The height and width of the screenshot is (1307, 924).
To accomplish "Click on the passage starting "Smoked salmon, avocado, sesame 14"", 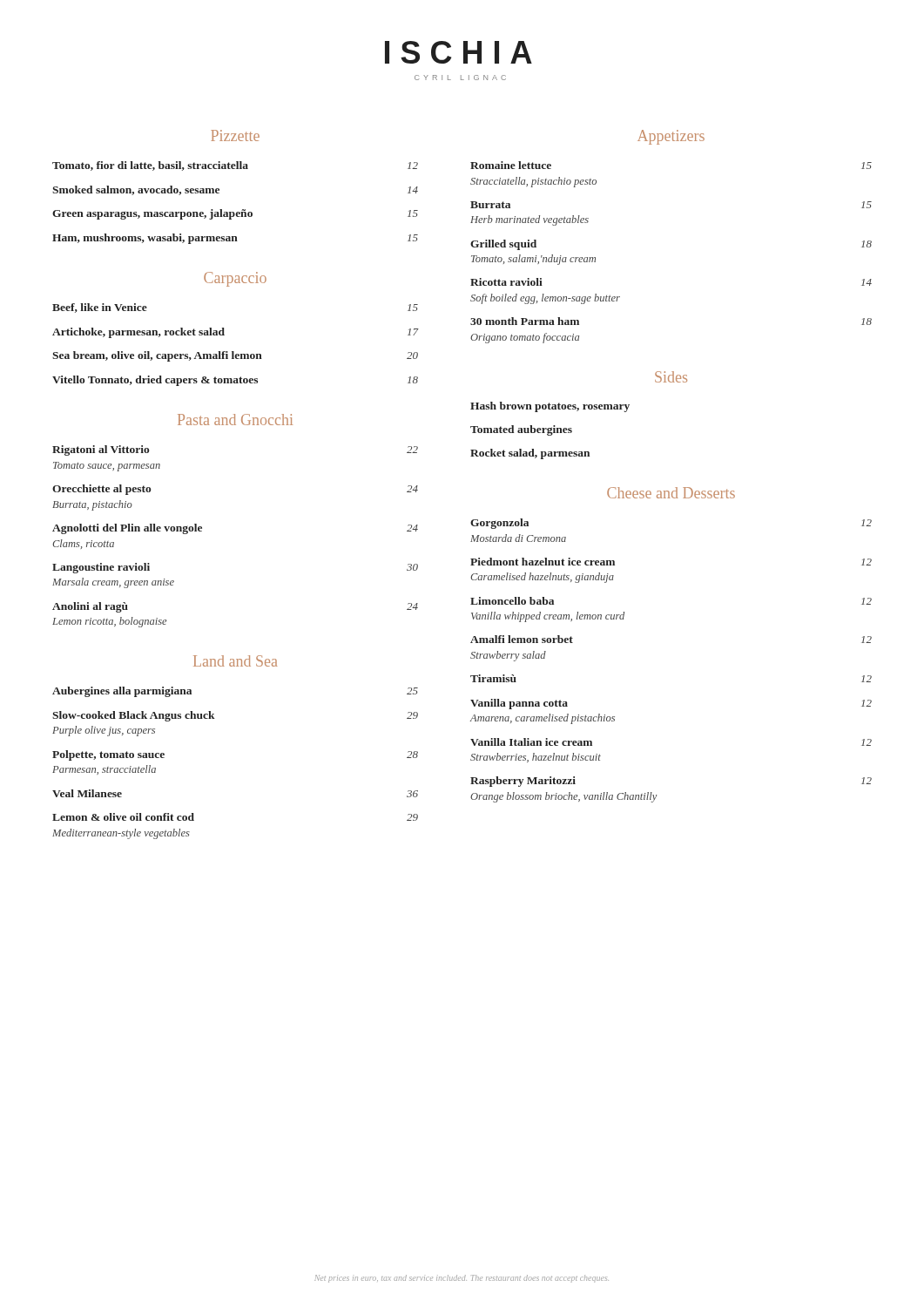I will click(x=129, y=190).
